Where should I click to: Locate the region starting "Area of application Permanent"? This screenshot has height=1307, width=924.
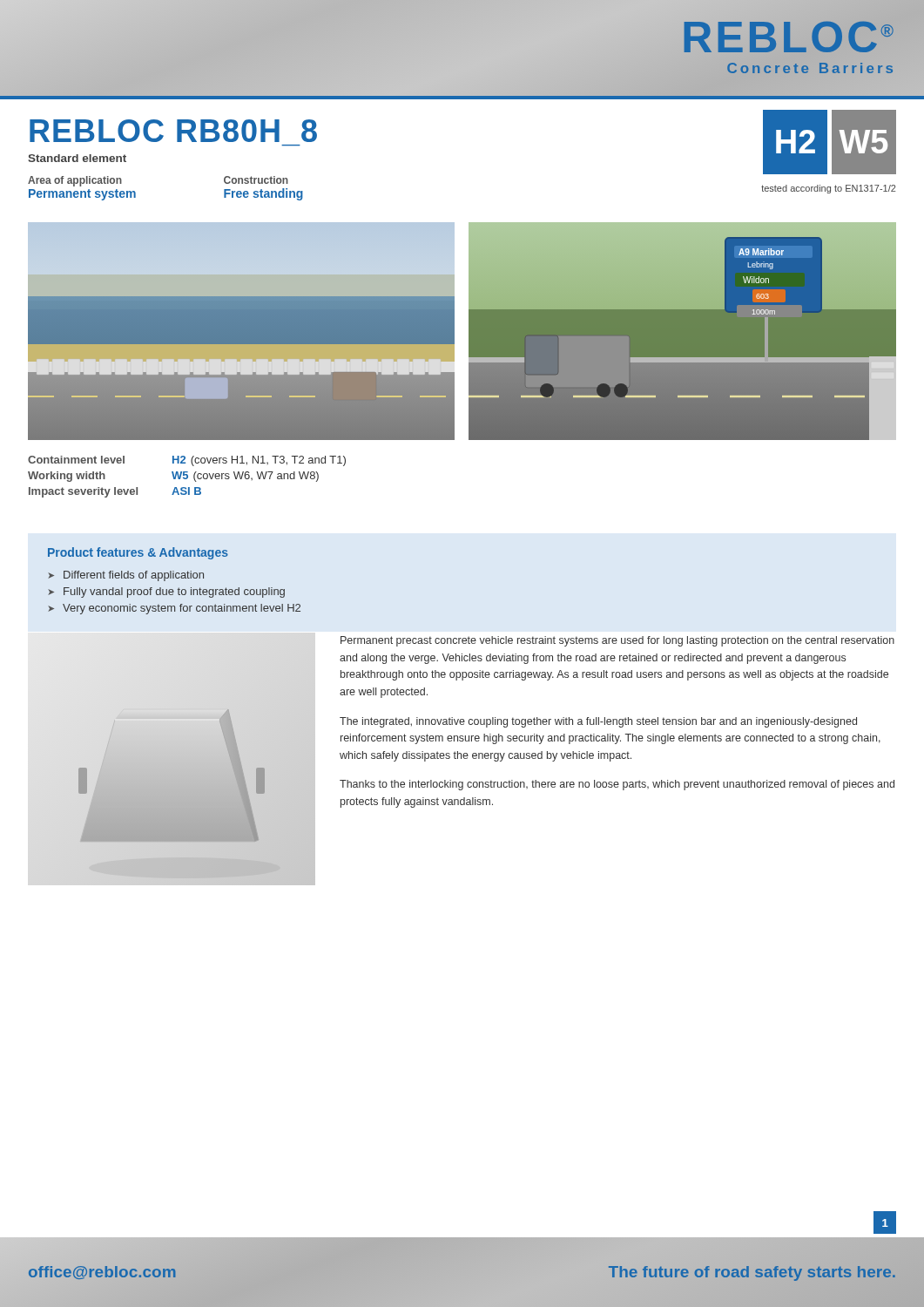click(72, 181)
